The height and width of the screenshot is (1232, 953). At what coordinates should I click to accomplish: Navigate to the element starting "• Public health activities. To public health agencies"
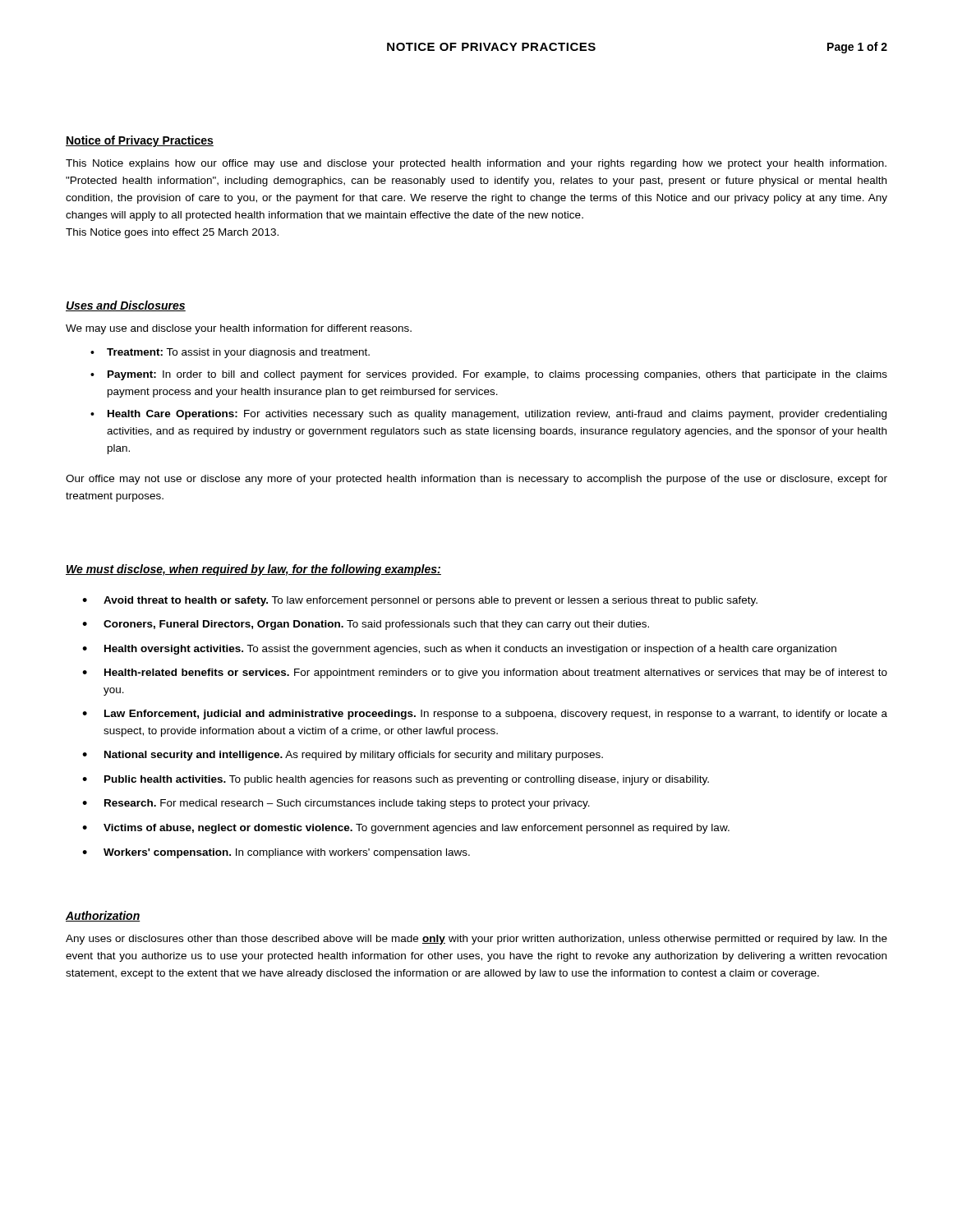(396, 780)
